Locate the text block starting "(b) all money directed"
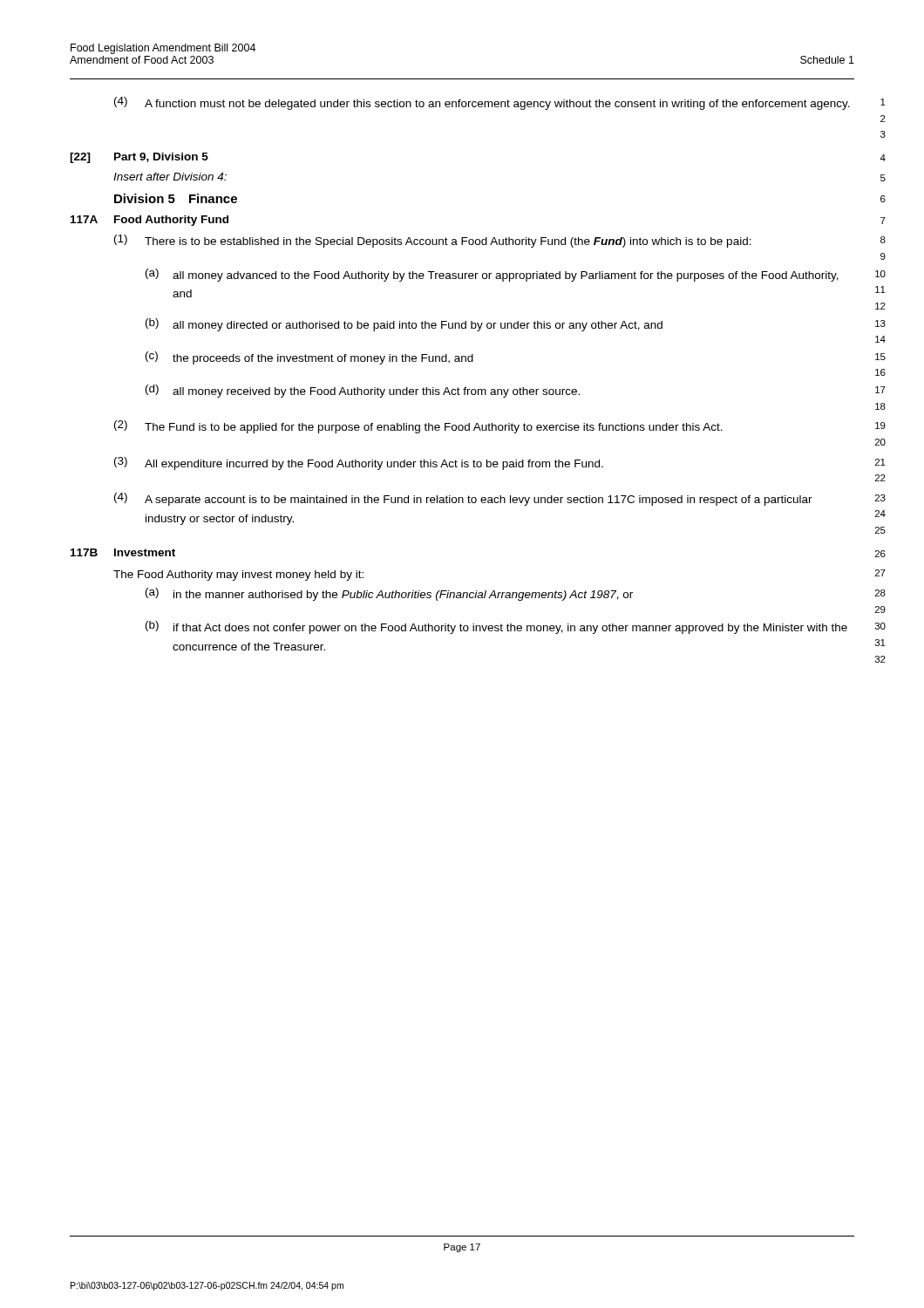 pos(478,331)
